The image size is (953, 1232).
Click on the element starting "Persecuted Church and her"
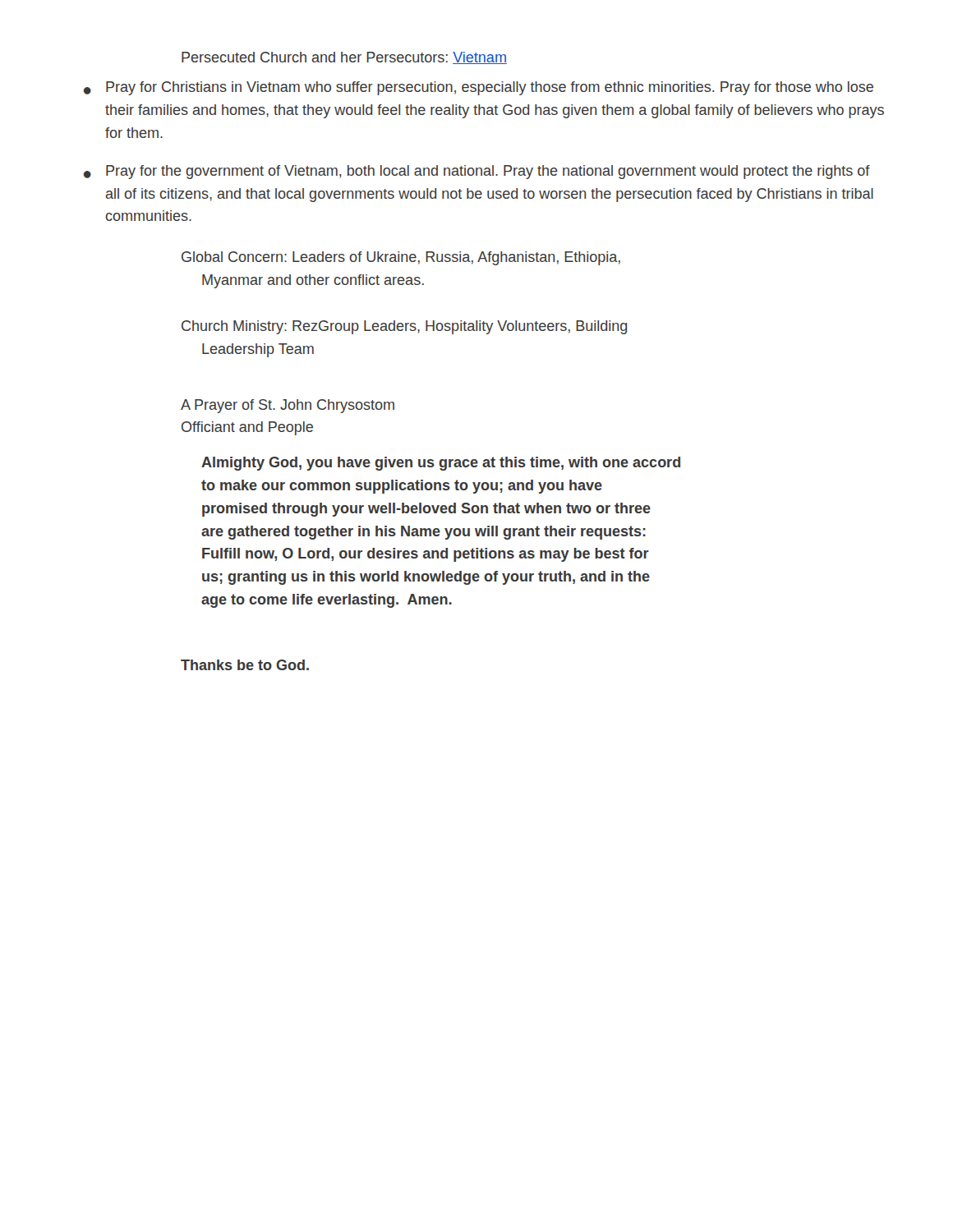[x=344, y=57]
